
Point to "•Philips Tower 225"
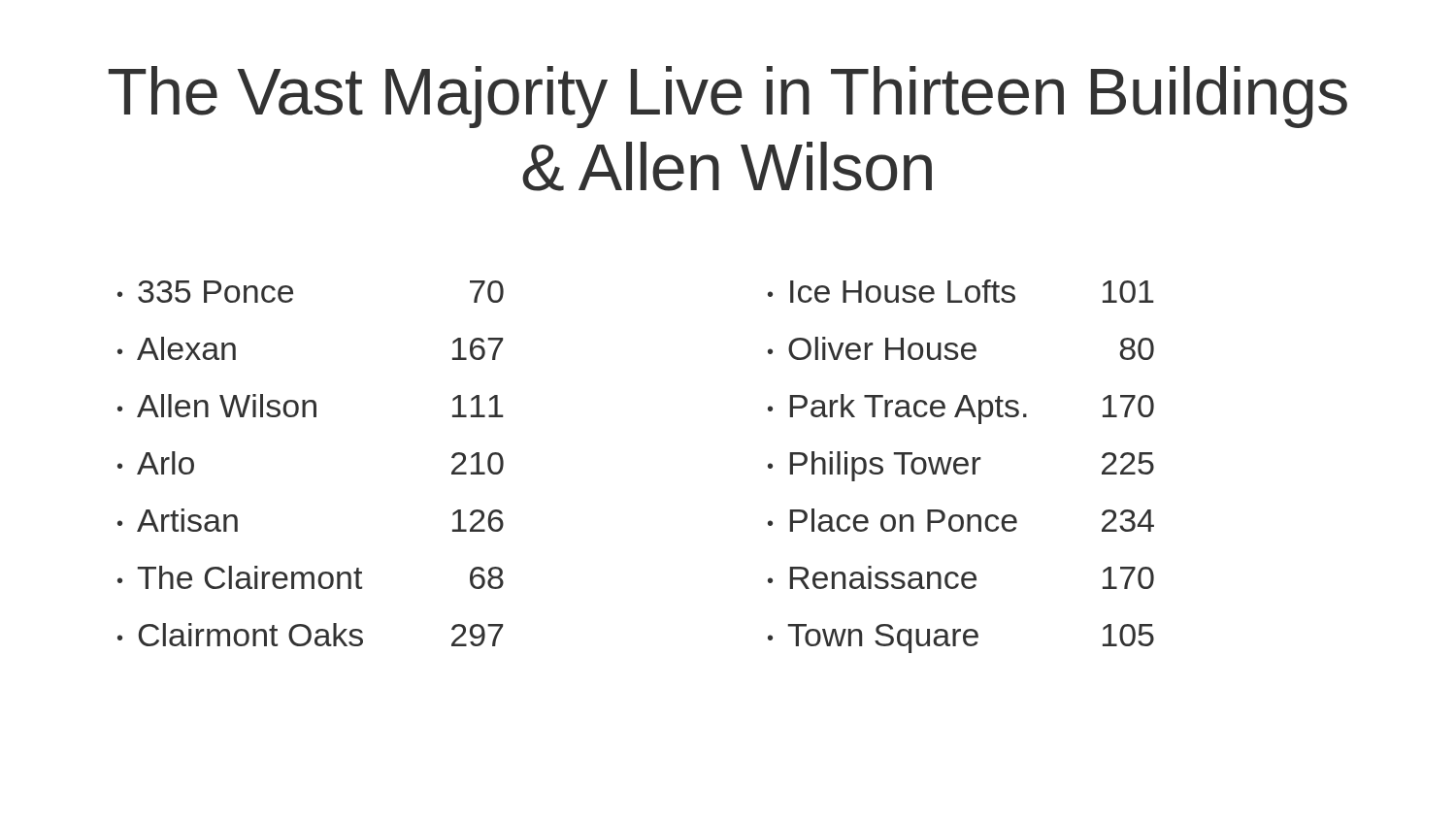coord(961,464)
